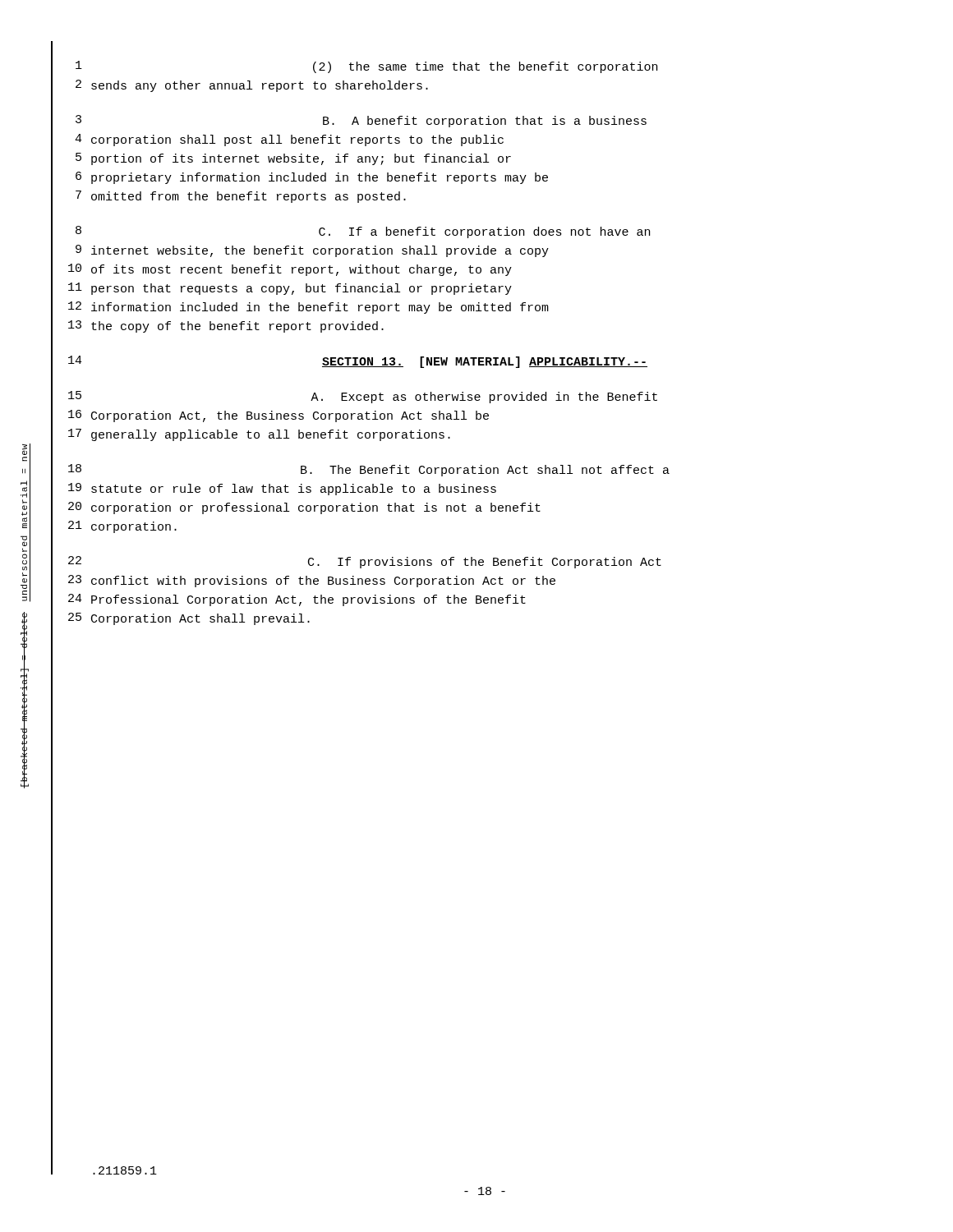Locate the text starting "sends any other annual"
Image resolution: width=953 pixels, height=1232 pixels.
pyautogui.click(x=260, y=87)
